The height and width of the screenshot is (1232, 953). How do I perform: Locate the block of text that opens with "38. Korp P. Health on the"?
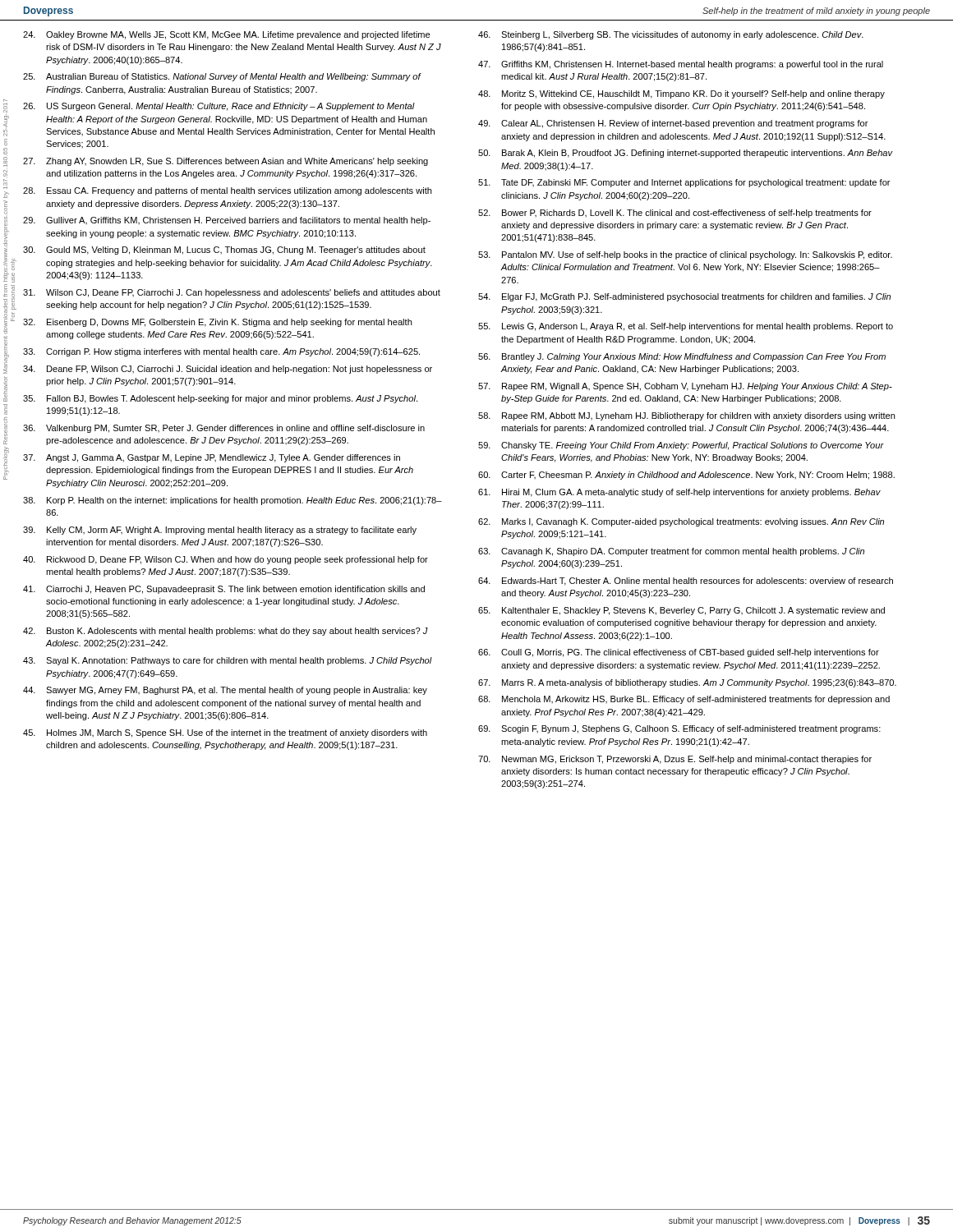coord(232,507)
